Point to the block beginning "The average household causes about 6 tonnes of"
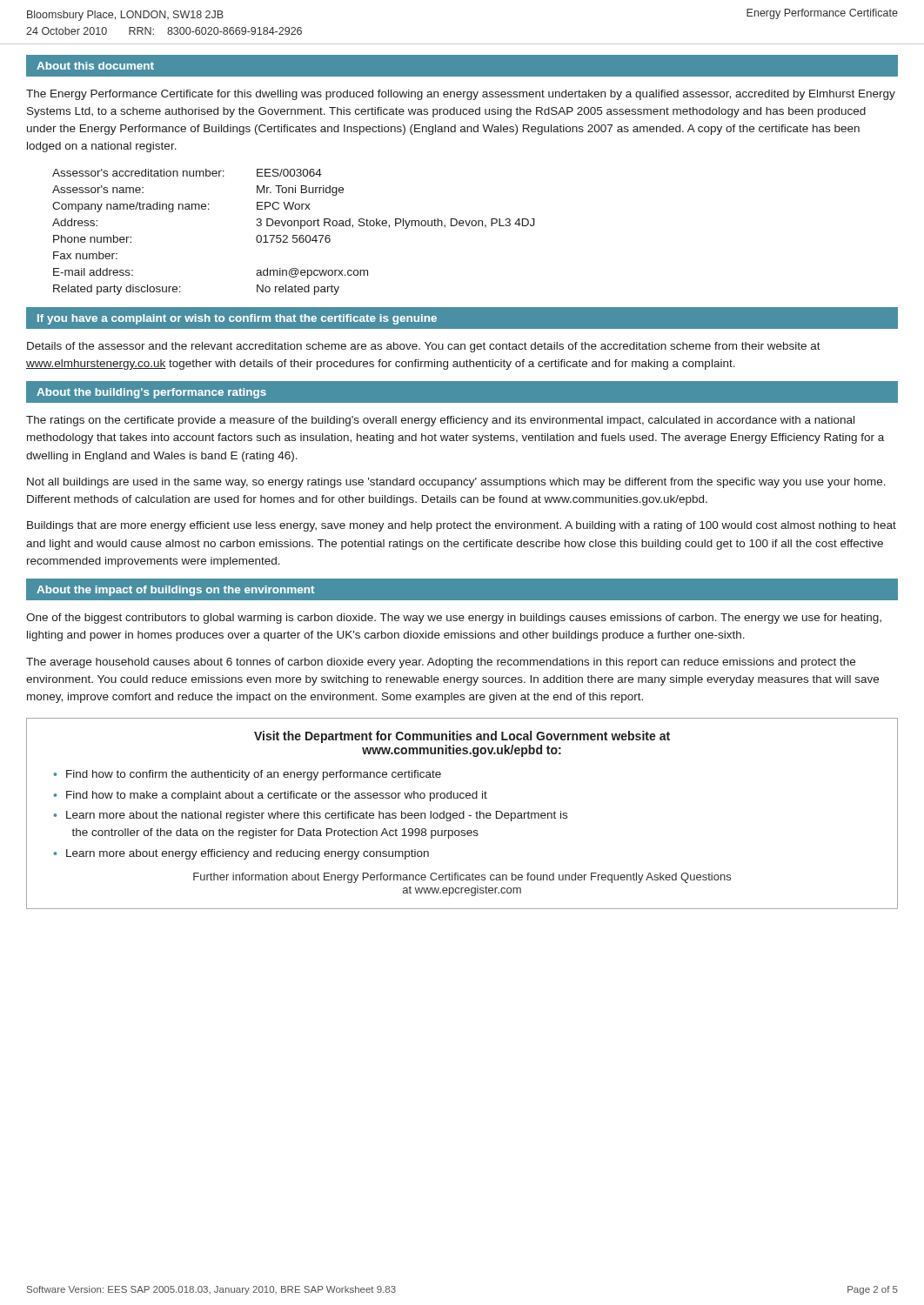Screen dimensions: 1305x924 [x=456, y=679]
